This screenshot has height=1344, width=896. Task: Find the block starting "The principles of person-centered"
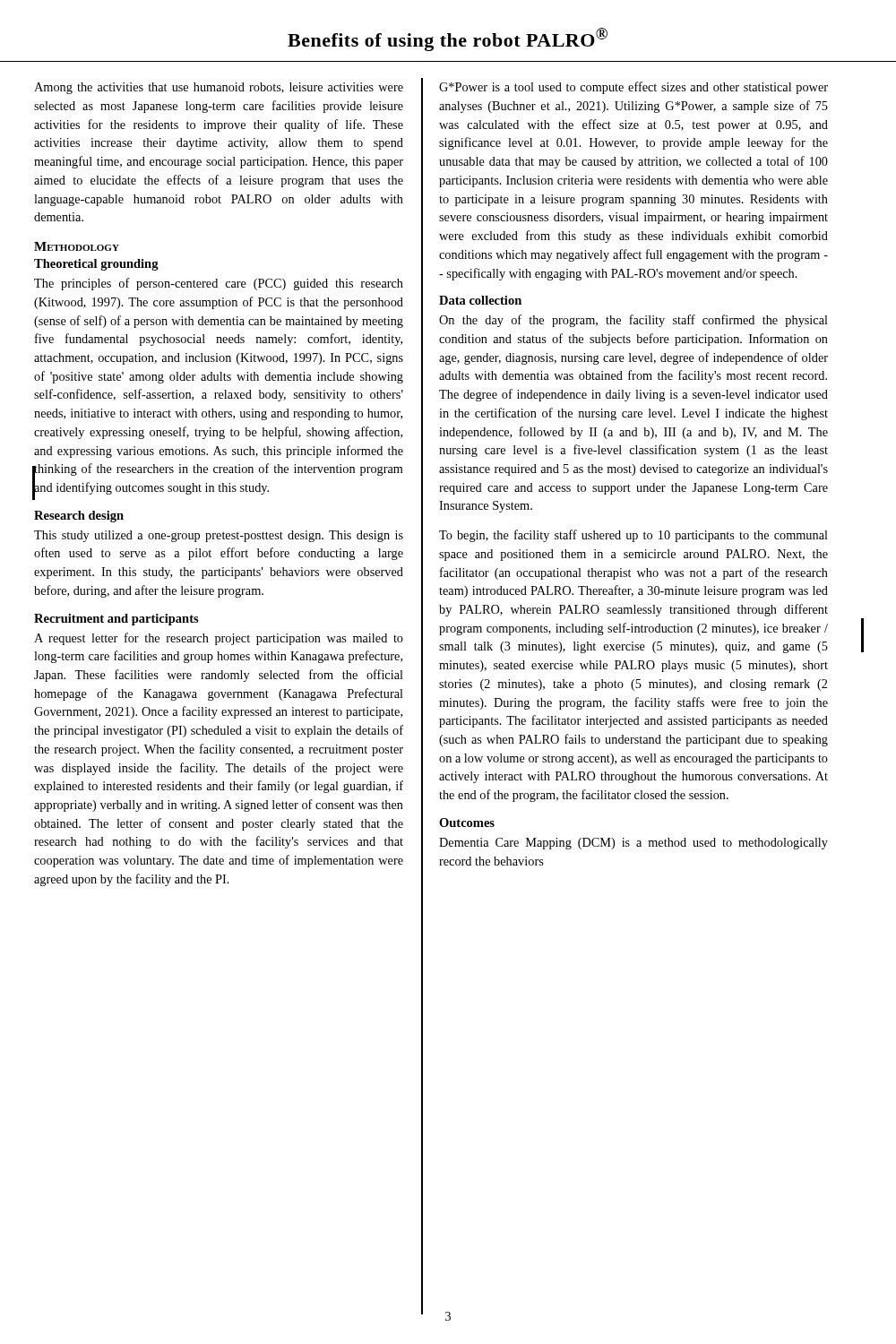click(219, 385)
